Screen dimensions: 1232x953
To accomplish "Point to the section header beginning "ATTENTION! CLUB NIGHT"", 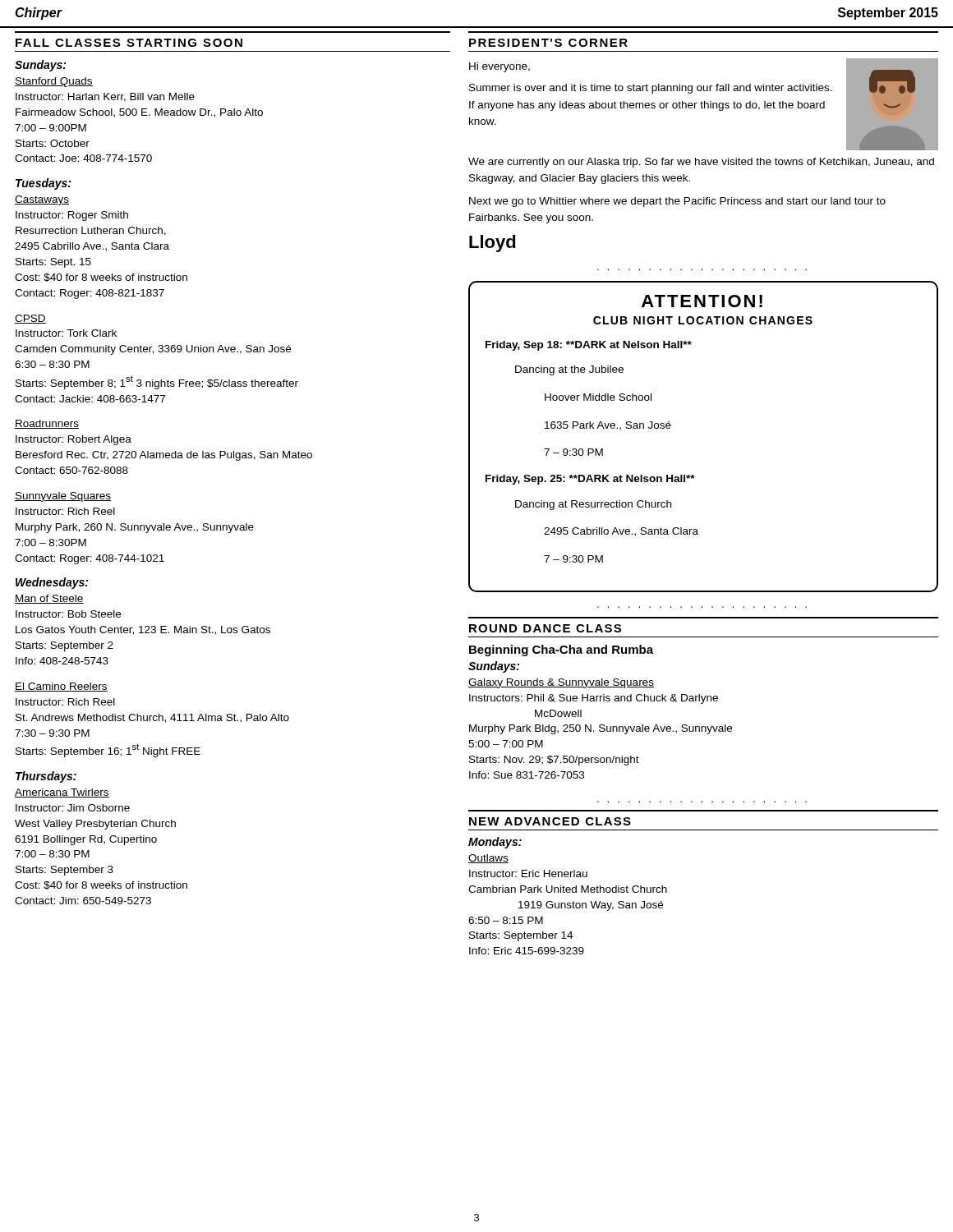I will [x=702, y=301].
